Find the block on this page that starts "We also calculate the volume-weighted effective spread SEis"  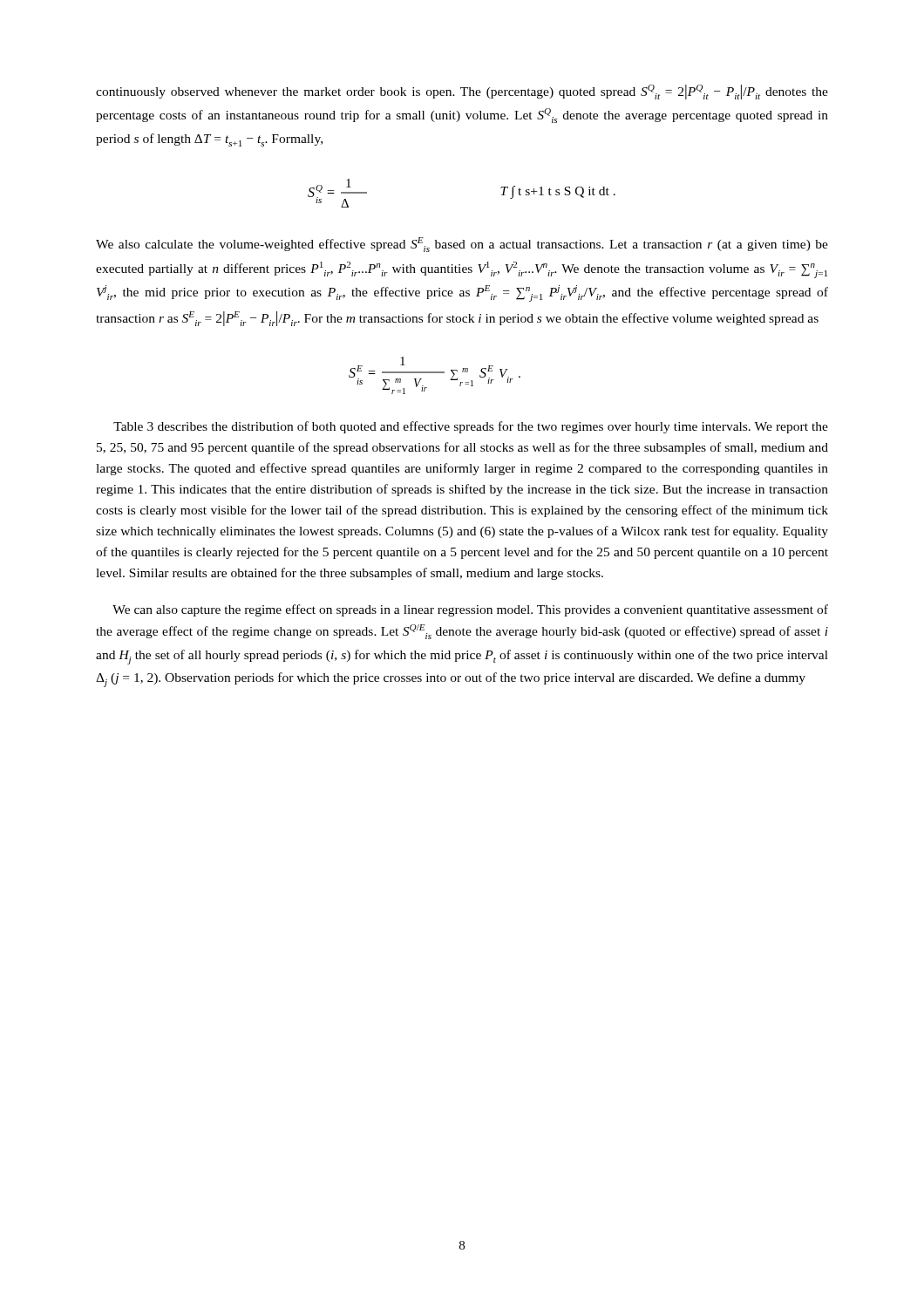tap(462, 281)
